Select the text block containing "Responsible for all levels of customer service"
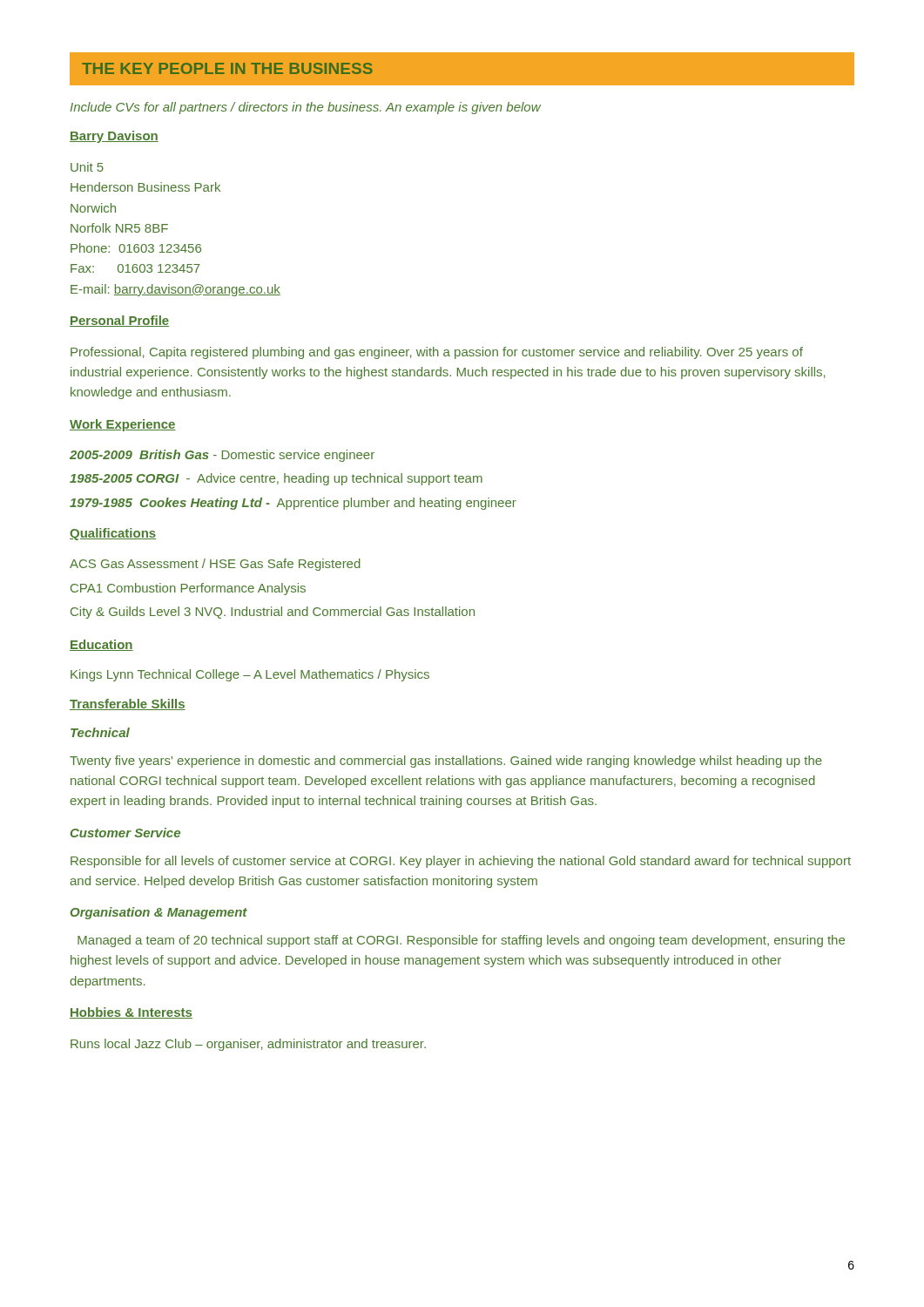 click(462, 870)
